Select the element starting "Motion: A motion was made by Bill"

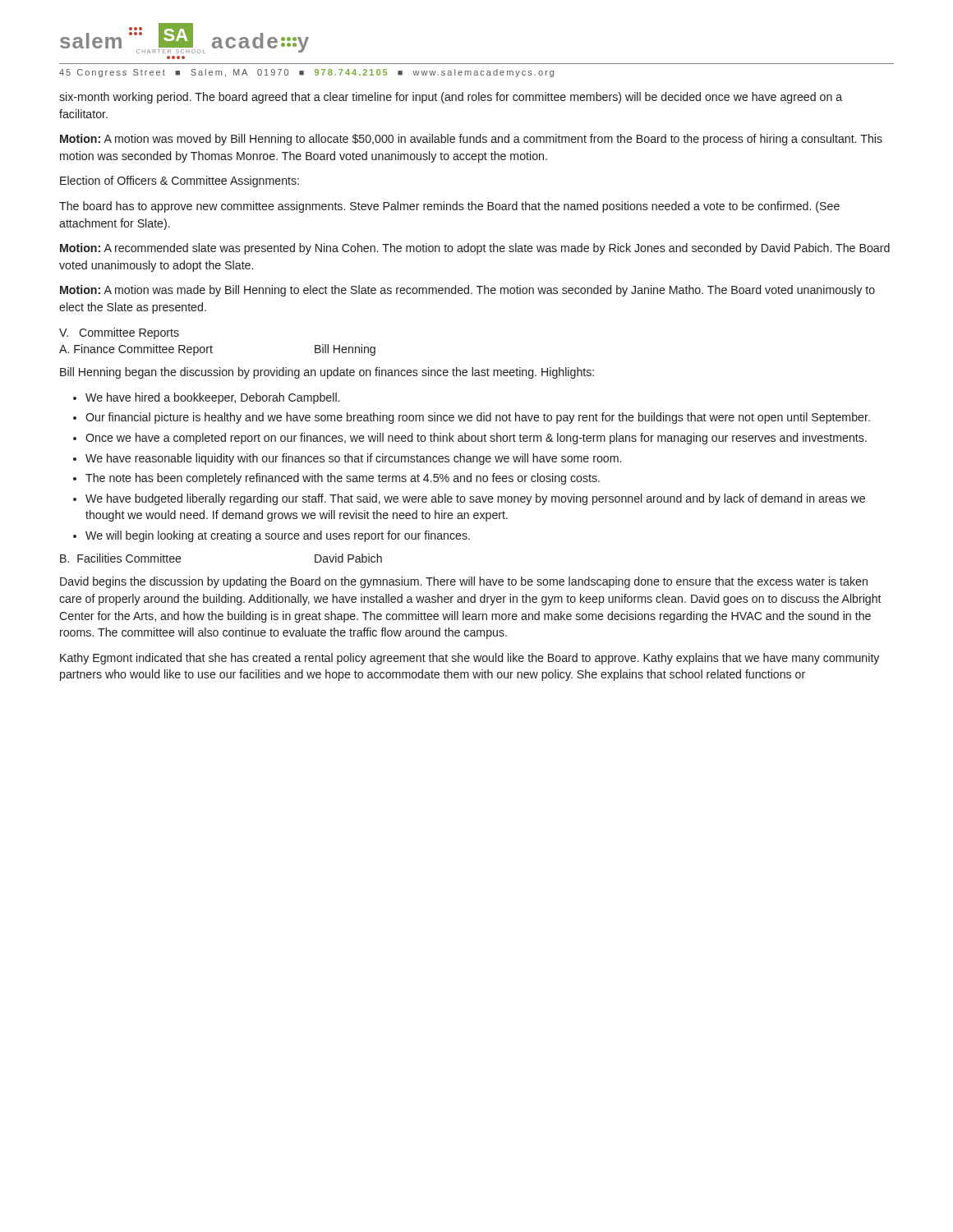click(x=467, y=299)
